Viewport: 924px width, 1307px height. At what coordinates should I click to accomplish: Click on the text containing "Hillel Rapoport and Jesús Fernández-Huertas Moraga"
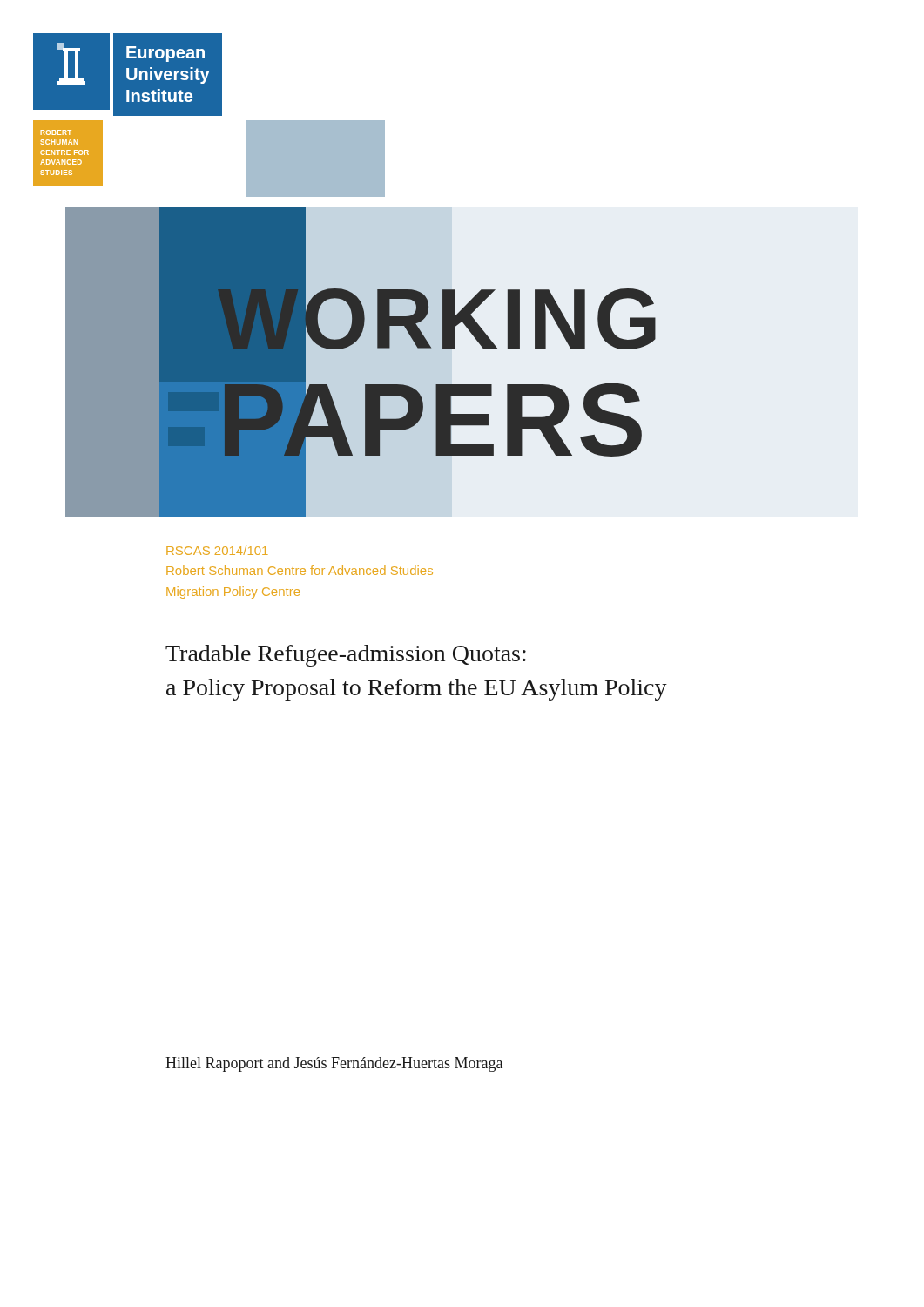tap(334, 1063)
